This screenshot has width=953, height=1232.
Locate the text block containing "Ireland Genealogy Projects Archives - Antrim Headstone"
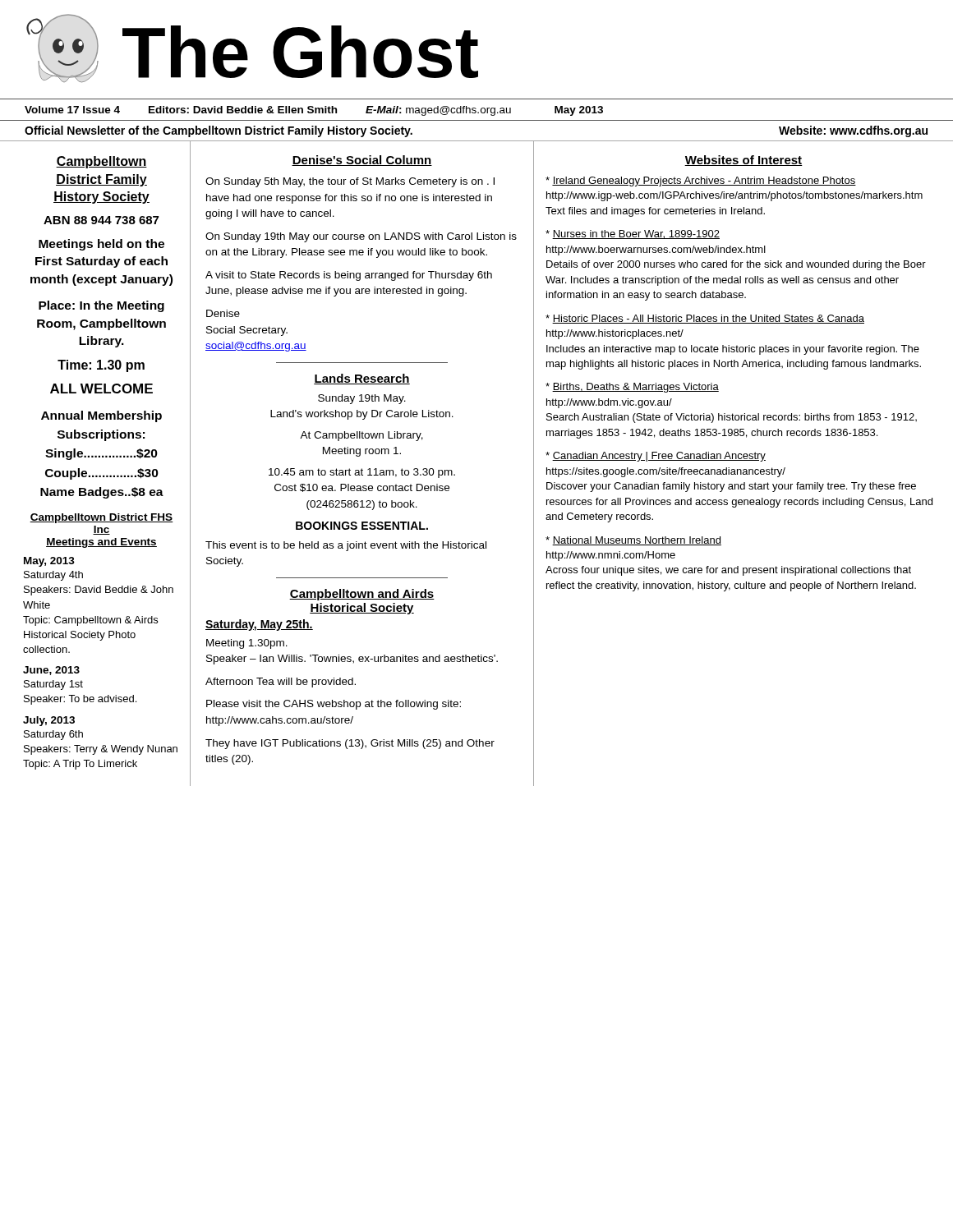pyautogui.click(x=734, y=195)
